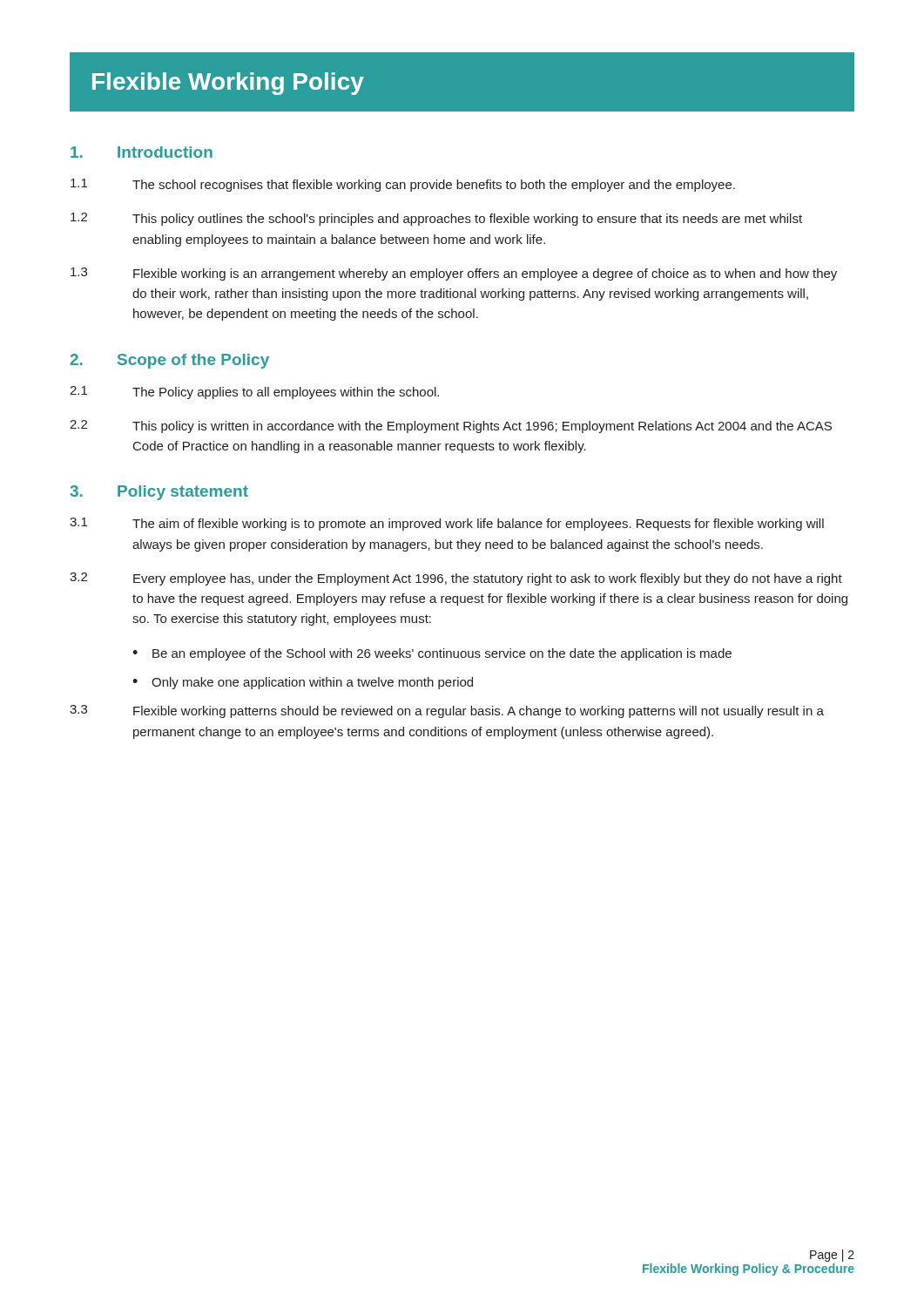Click on the section header that says "3. Policy statement"
This screenshot has height=1307, width=924.
(x=159, y=492)
